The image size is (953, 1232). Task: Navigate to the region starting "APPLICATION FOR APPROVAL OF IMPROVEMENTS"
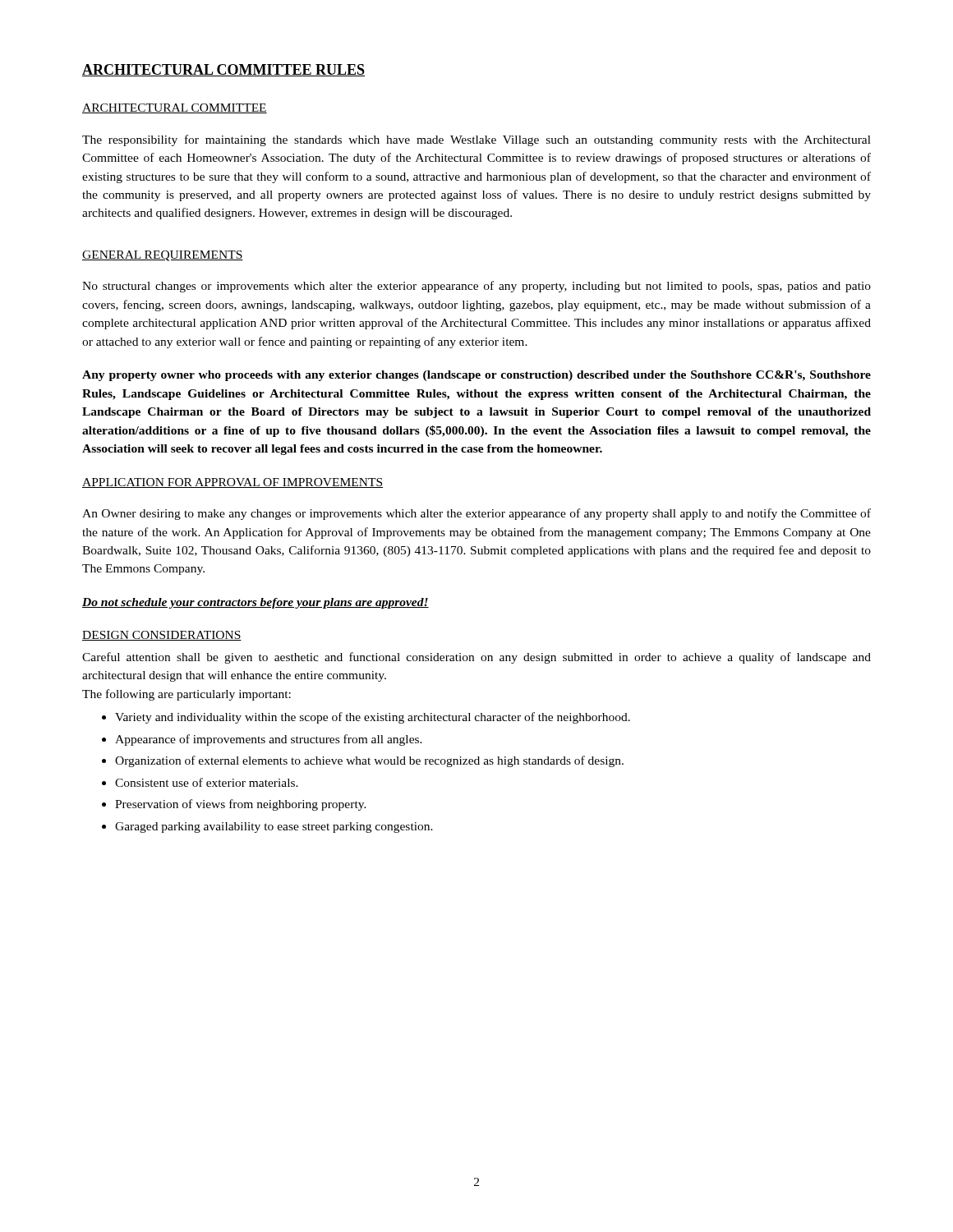[233, 481]
